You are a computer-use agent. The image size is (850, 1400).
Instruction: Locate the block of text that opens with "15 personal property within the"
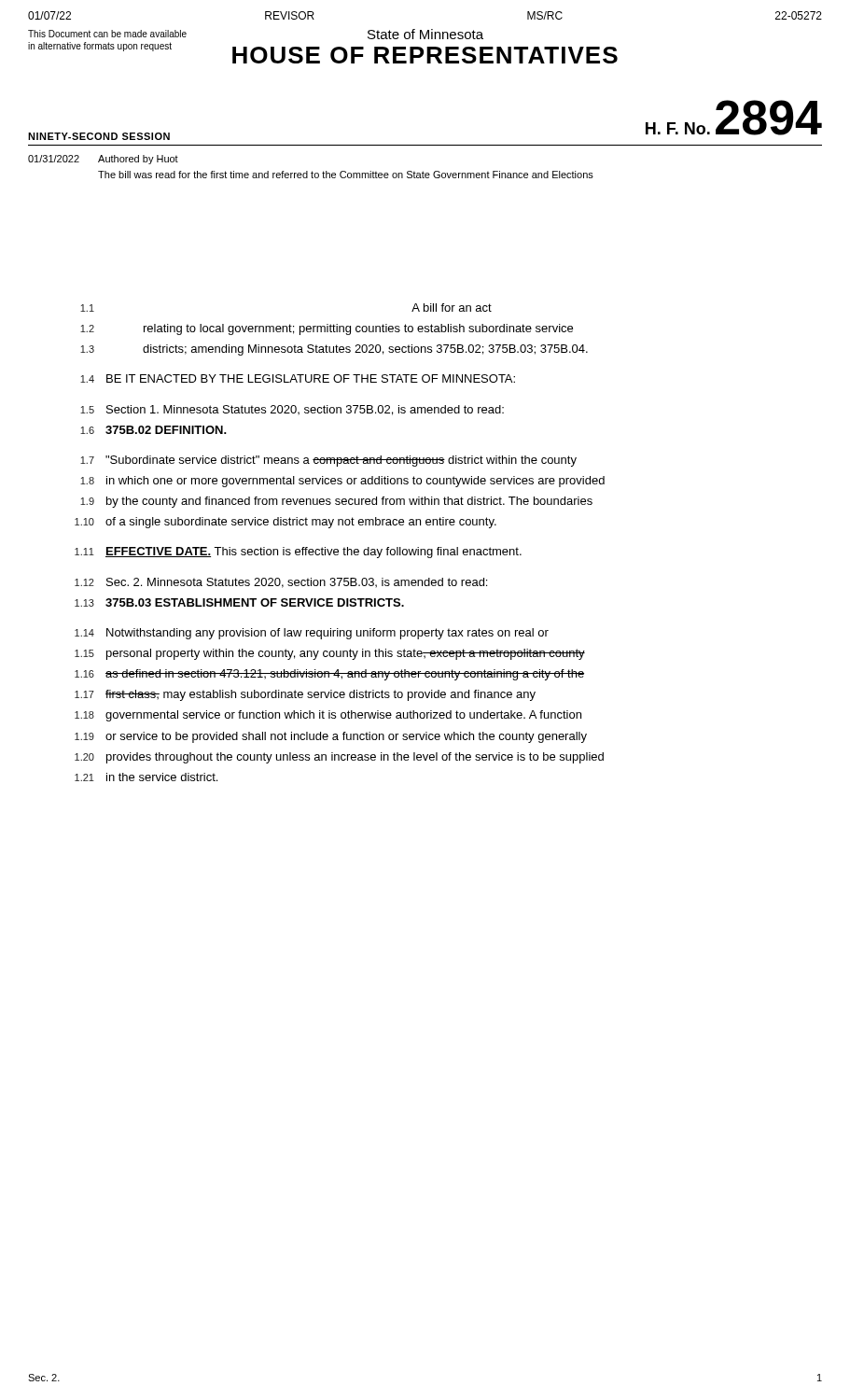[434, 653]
